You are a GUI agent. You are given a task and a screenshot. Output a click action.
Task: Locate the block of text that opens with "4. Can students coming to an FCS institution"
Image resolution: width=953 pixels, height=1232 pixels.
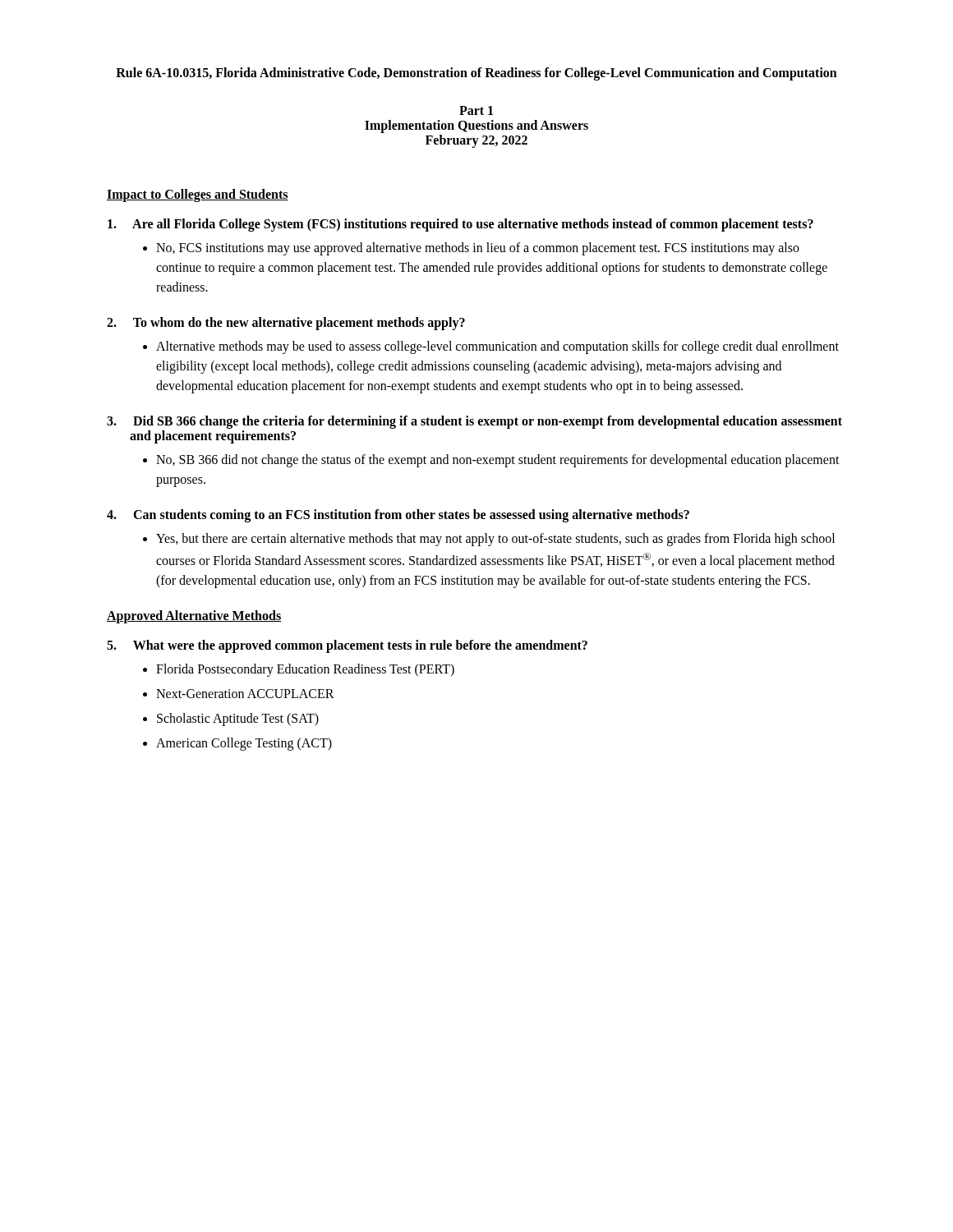click(x=398, y=515)
